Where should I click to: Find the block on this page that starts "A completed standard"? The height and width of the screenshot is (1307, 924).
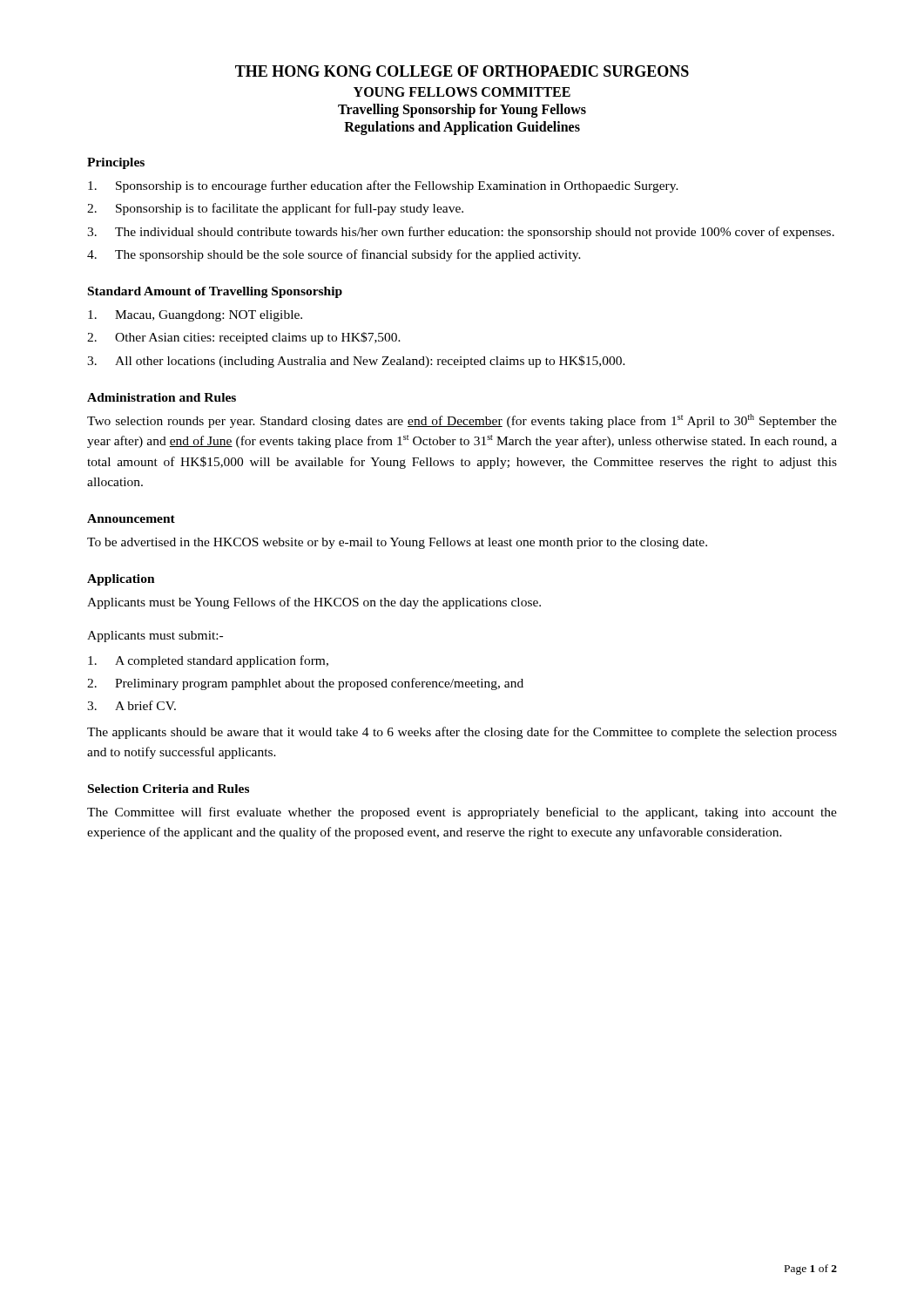208,661
